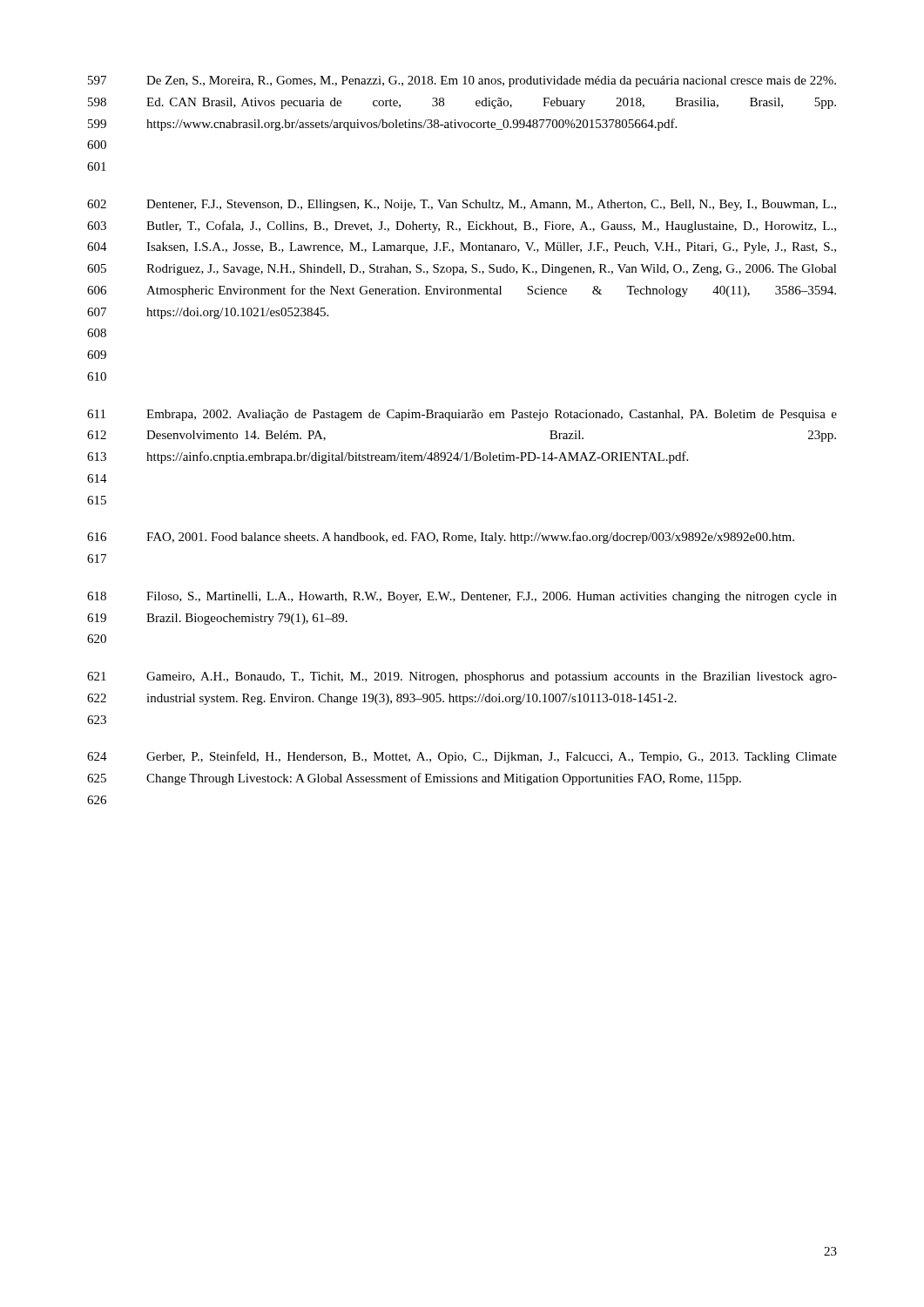Point to the block beginning "611 612 613 614 615 Embrapa, 2002."

(x=462, y=457)
